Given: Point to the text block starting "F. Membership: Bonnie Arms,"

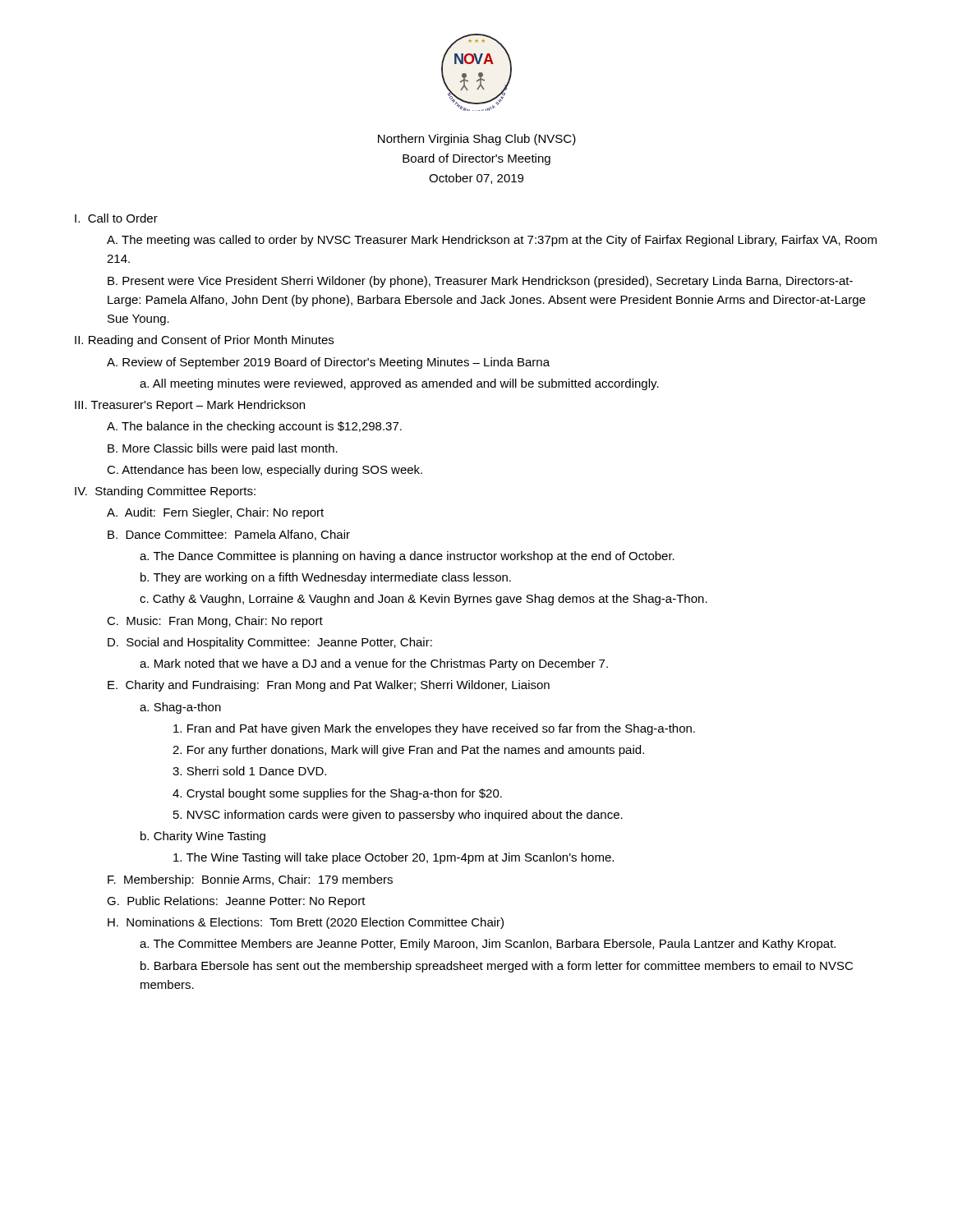Looking at the screenshot, I should coord(250,879).
